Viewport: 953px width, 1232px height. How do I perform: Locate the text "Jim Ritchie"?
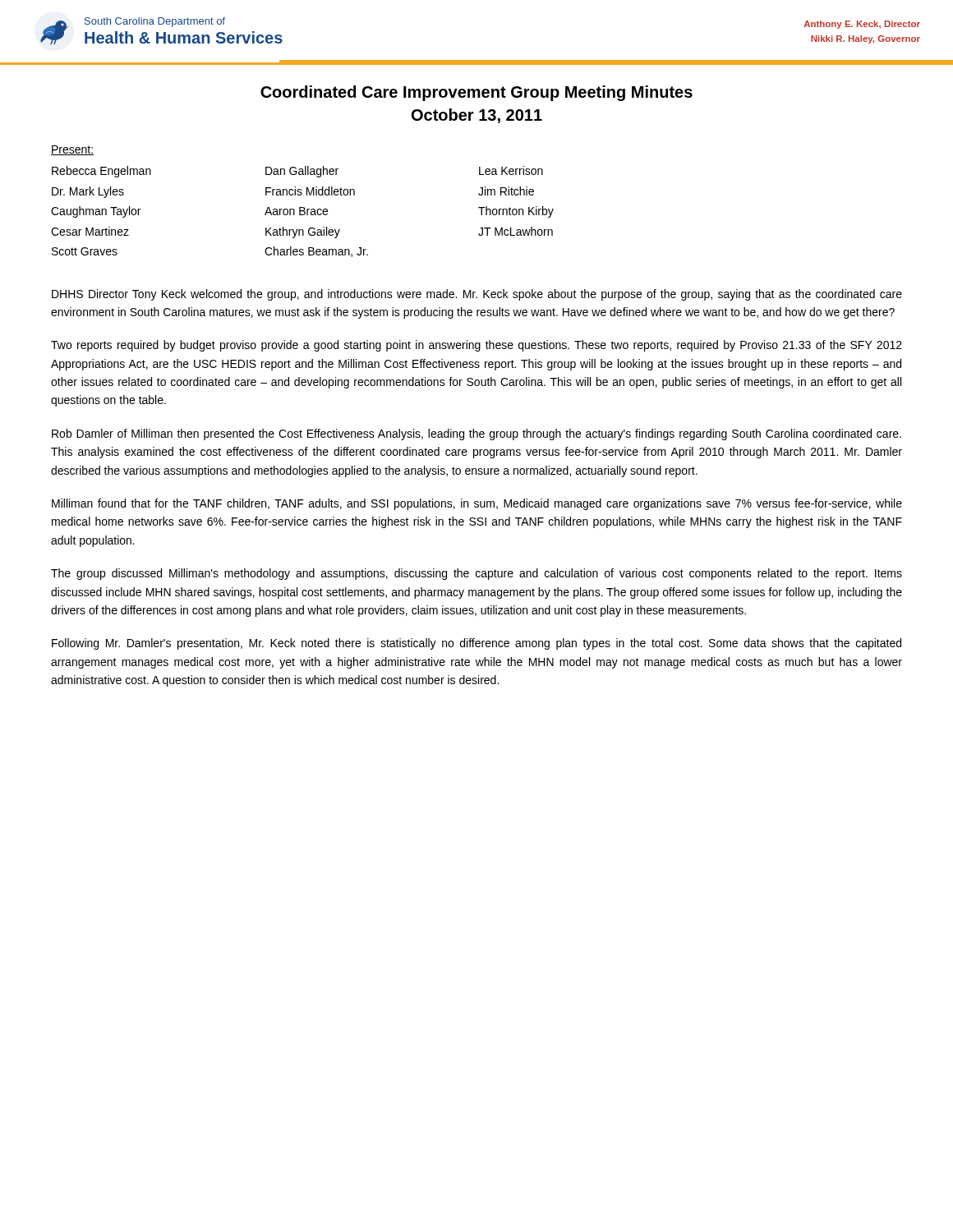506,191
